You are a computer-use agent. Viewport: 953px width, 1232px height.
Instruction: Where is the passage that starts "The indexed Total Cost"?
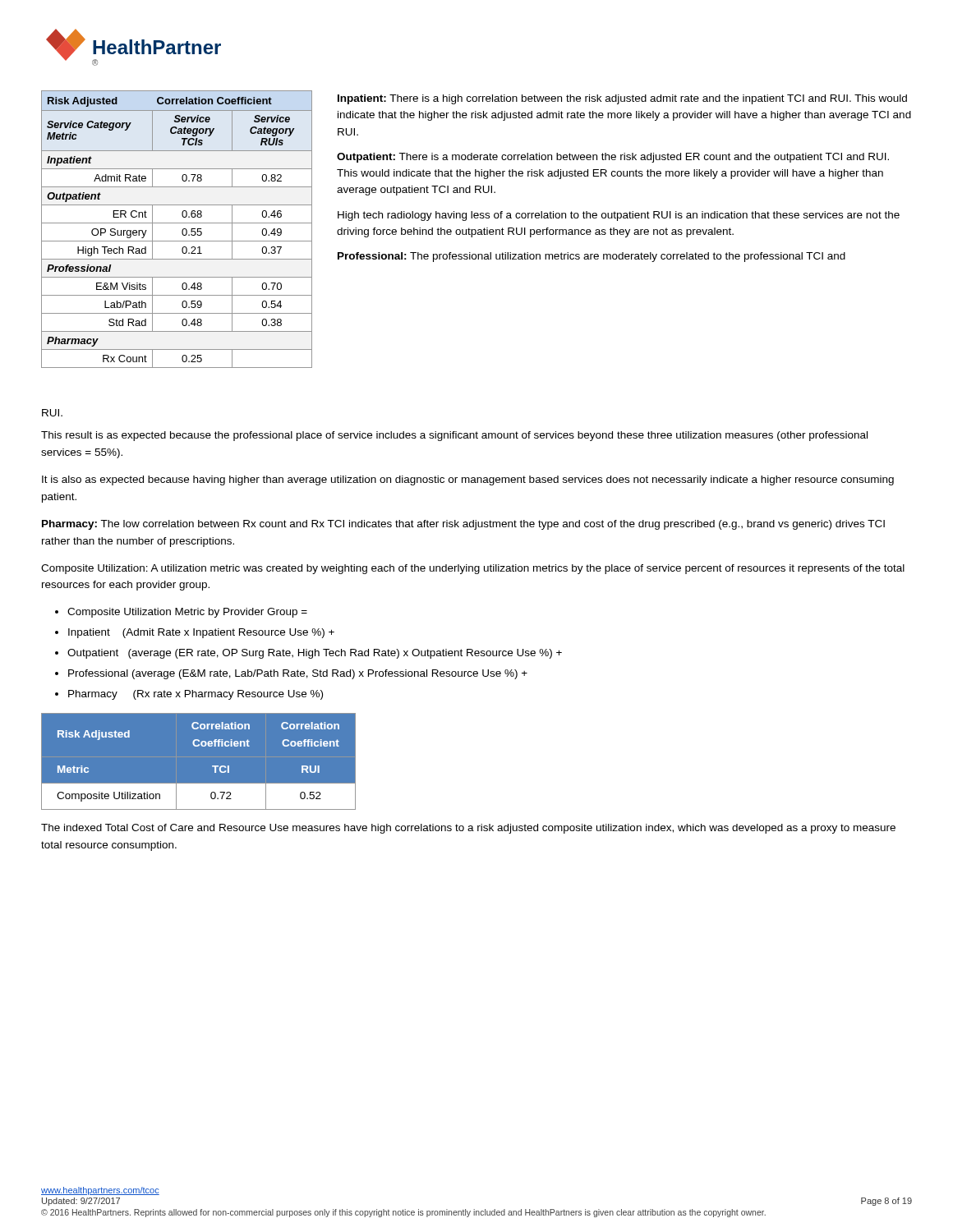pos(476,837)
